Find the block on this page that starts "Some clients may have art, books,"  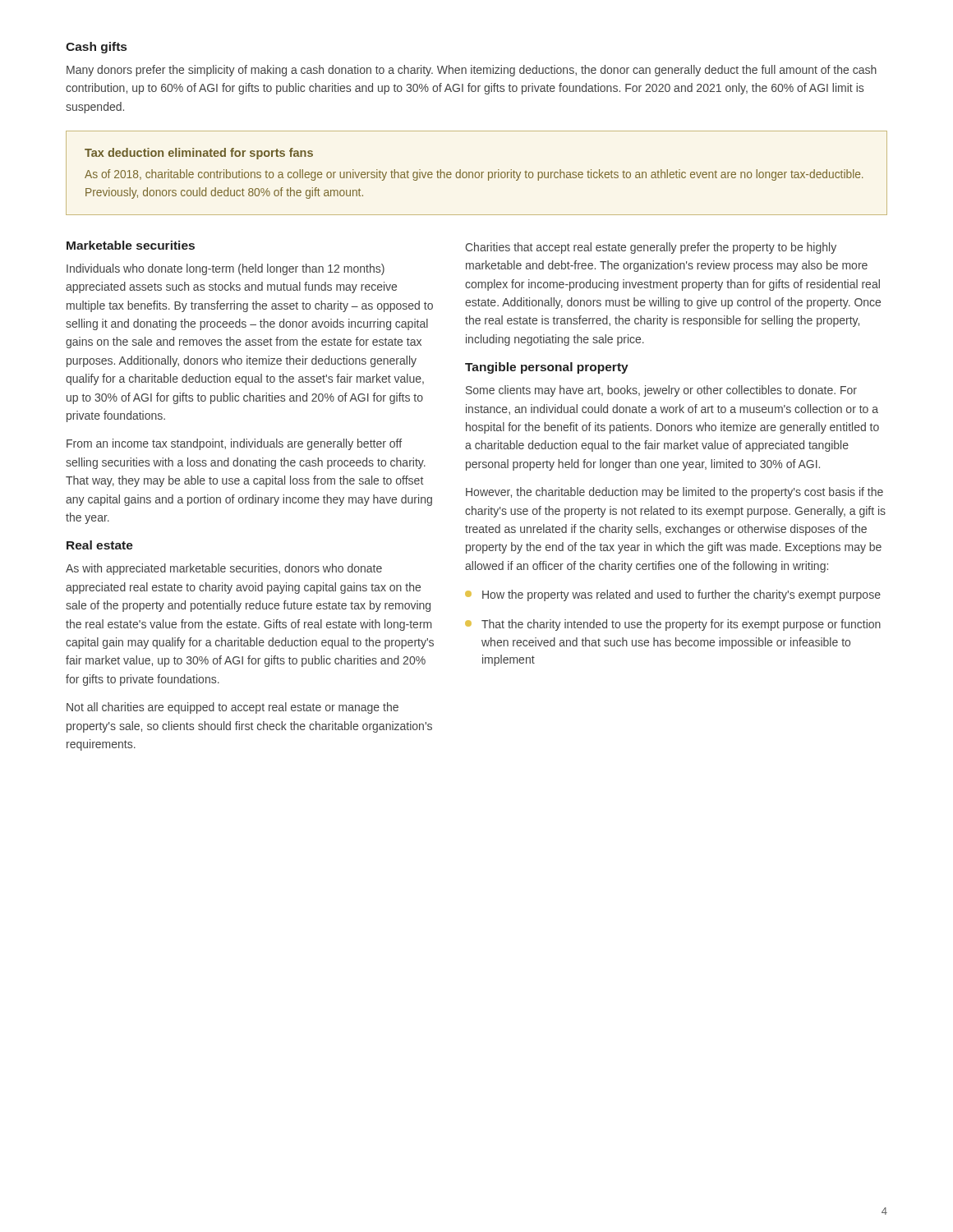[676, 478]
